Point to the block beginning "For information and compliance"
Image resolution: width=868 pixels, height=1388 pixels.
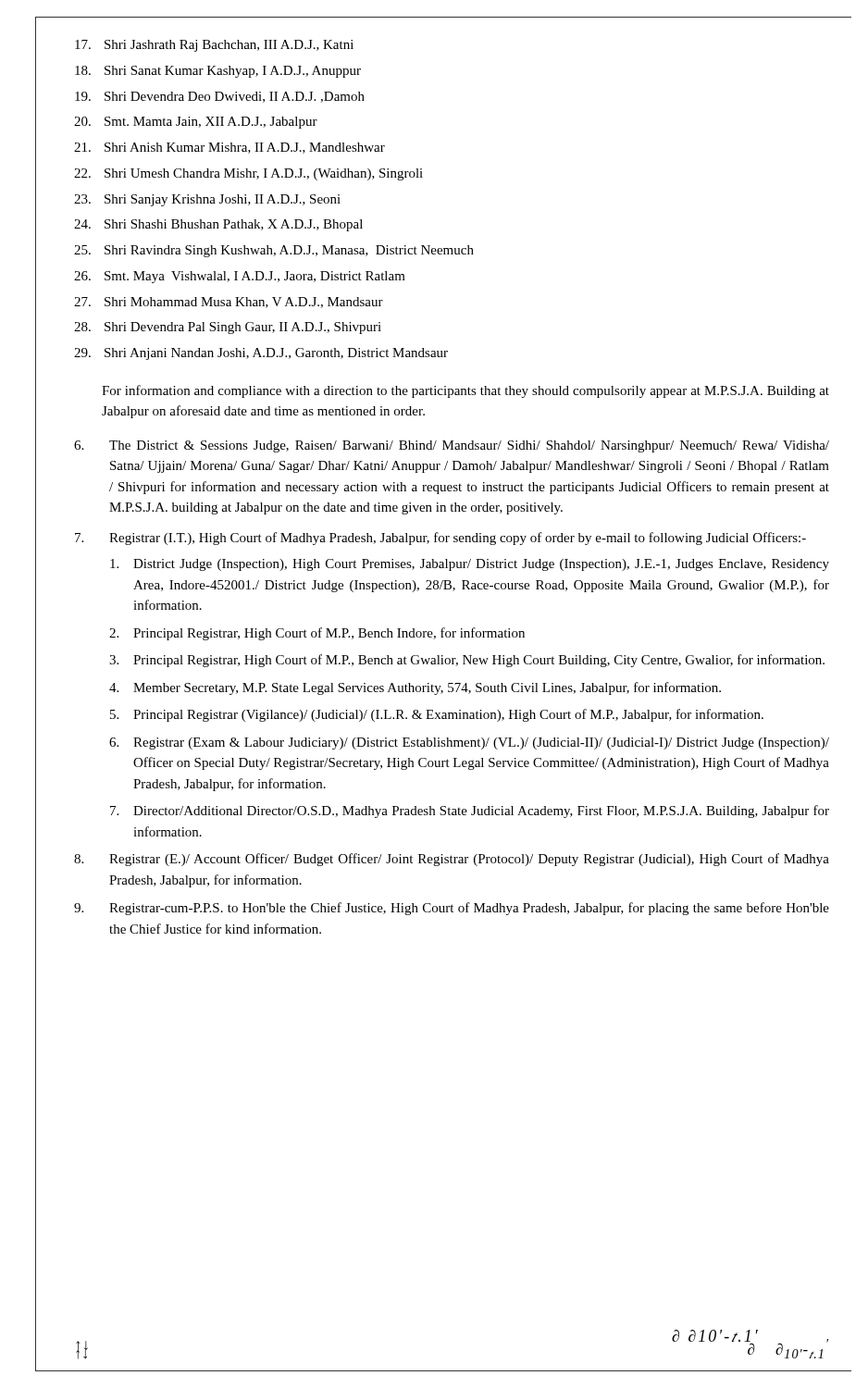465,401
